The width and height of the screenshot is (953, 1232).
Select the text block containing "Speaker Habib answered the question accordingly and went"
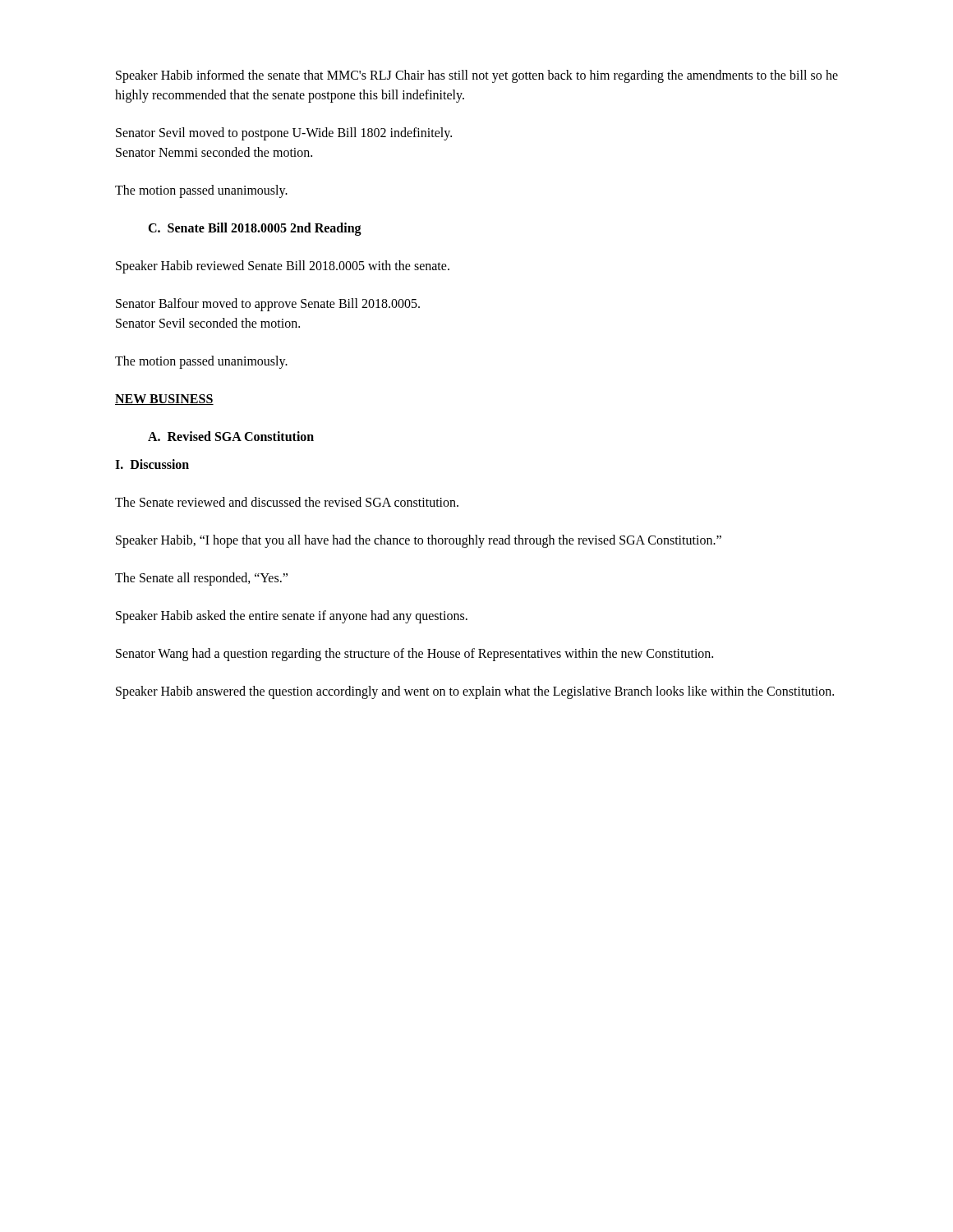(x=476, y=692)
